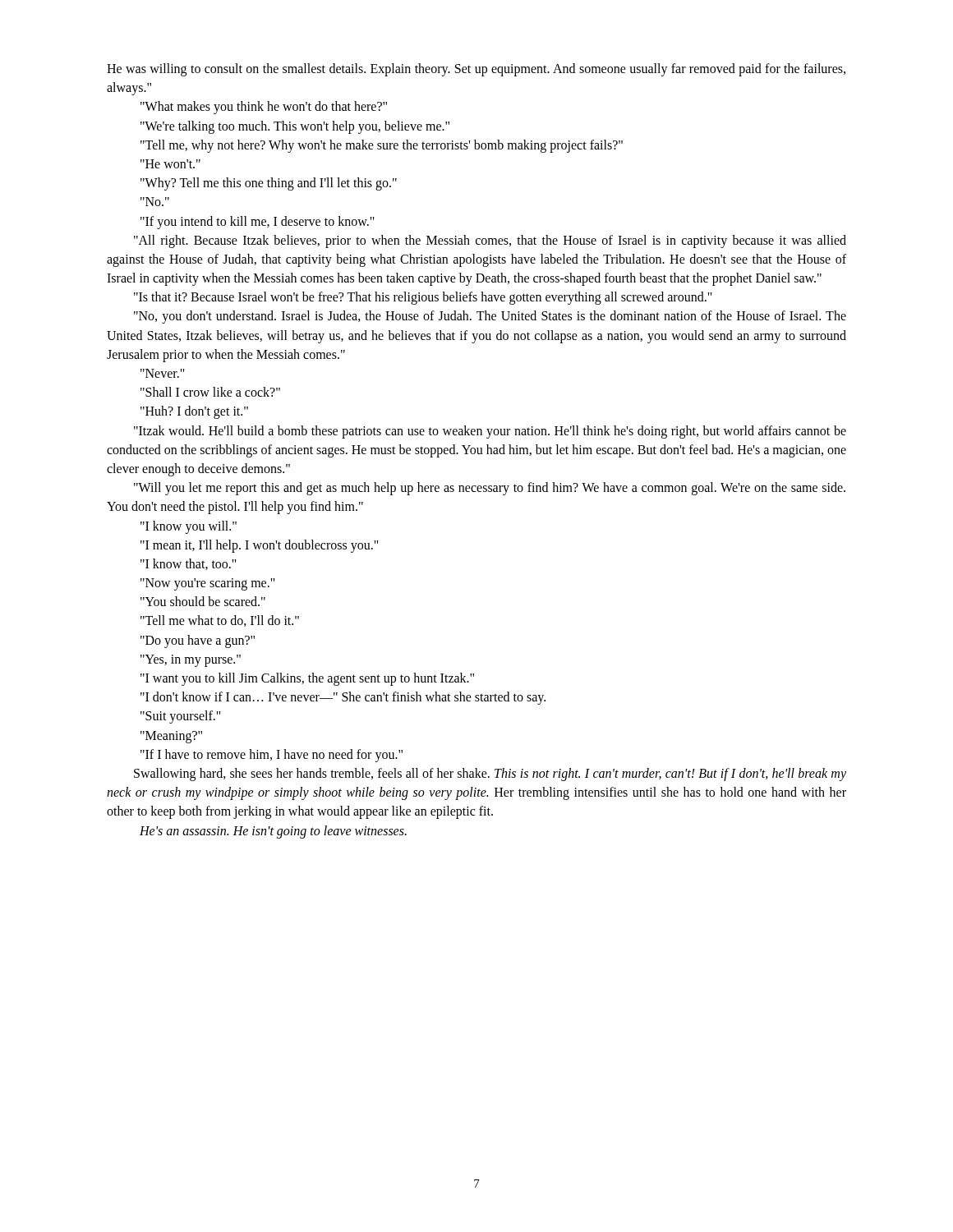Click the passage that begins "He was willing to consult"
Image resolution: width=953 pixels, height=1232 pixels.
point(476,450)
